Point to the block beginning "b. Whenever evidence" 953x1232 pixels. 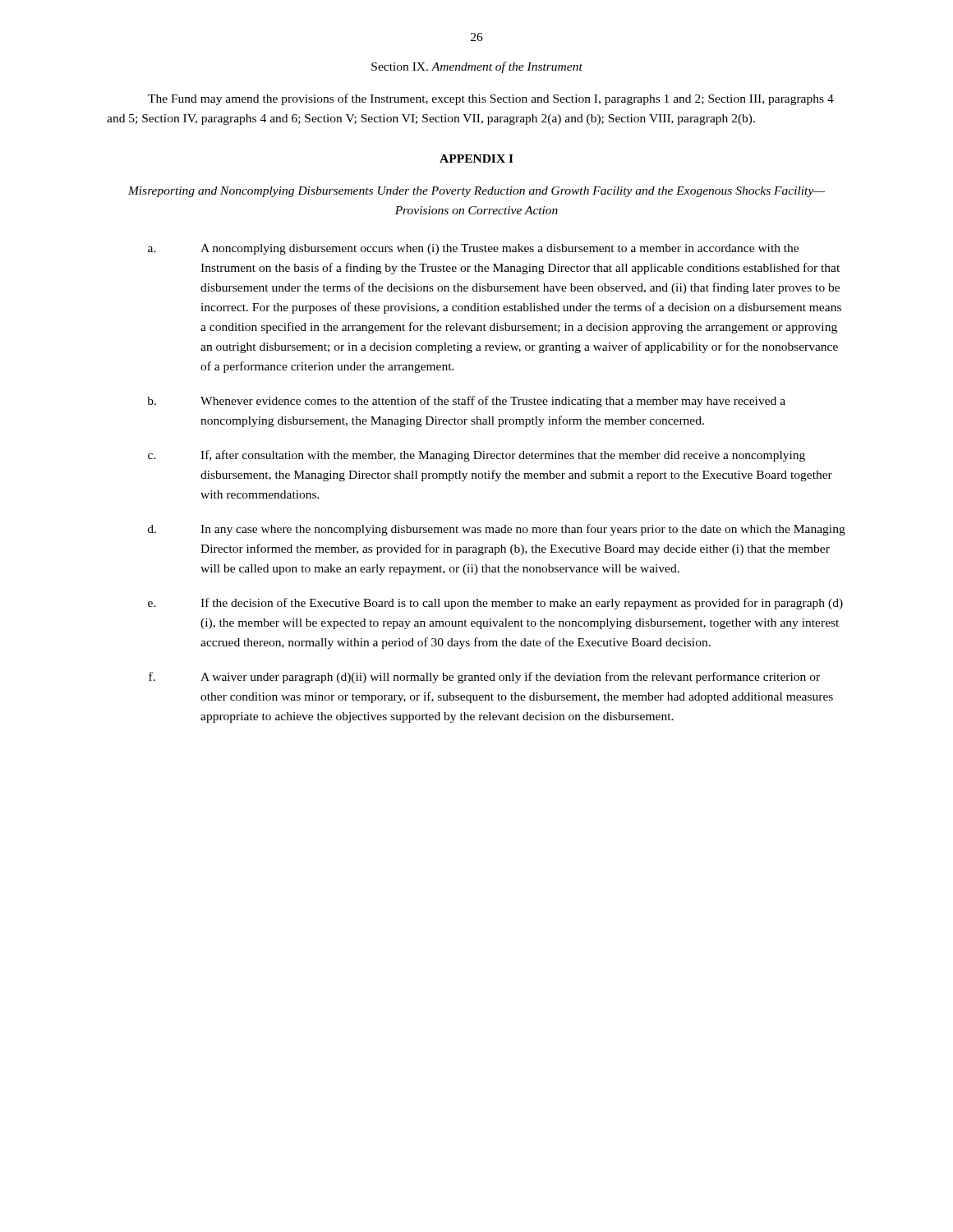click(476, 411)
